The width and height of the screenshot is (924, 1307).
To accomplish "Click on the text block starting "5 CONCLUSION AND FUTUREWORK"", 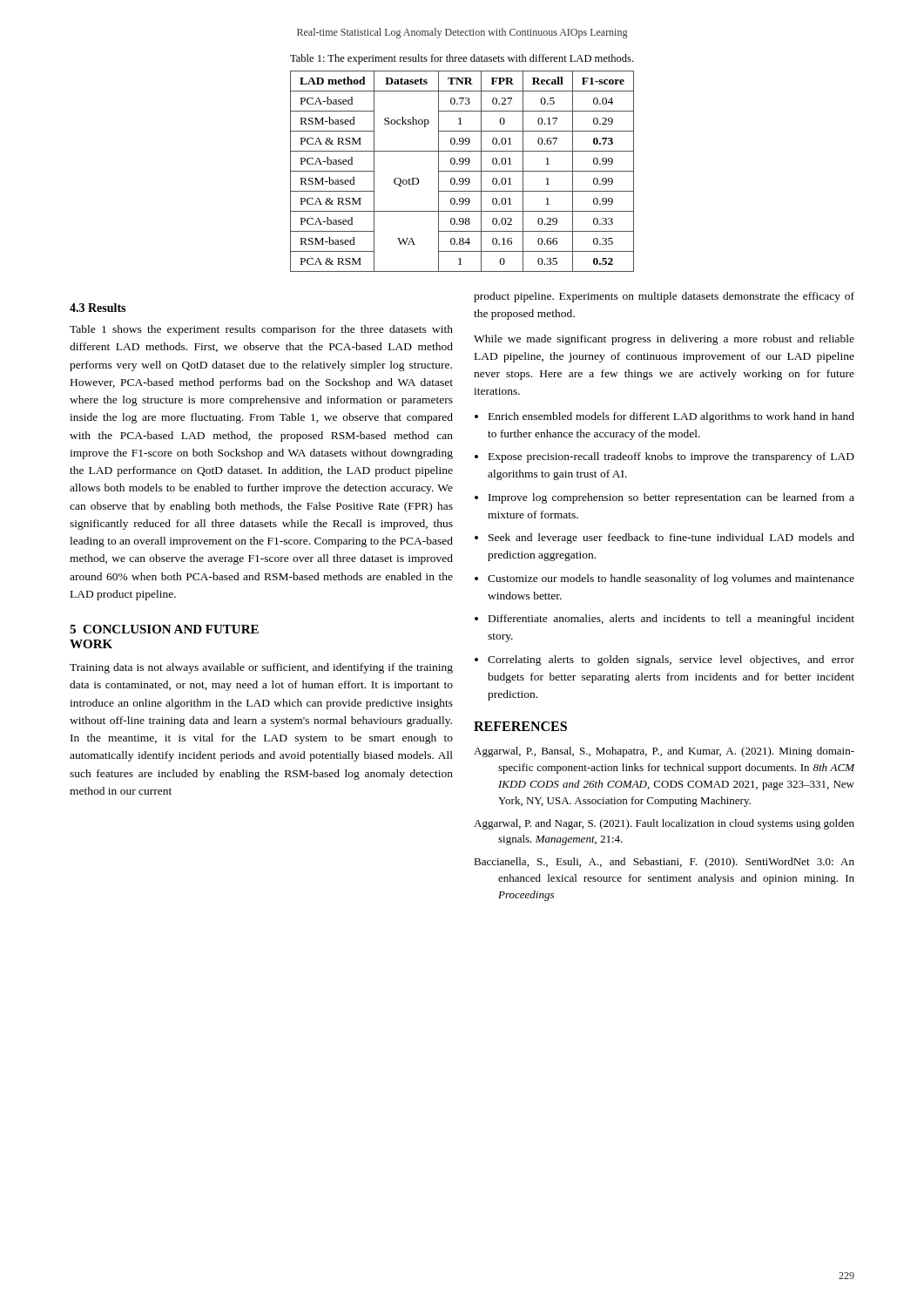I will (x=261, y=637).
